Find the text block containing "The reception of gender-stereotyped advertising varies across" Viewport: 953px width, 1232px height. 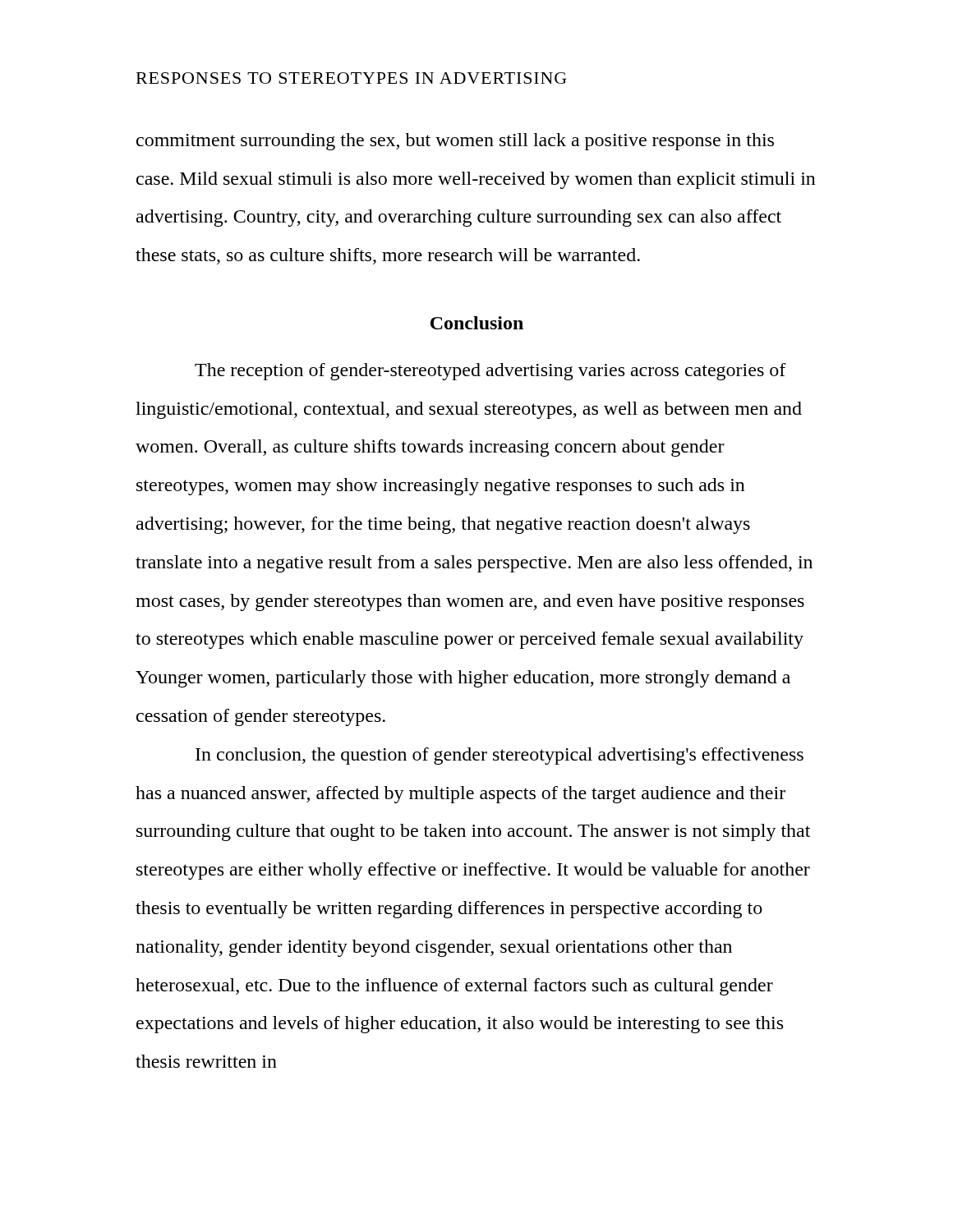tap(490, 372)
